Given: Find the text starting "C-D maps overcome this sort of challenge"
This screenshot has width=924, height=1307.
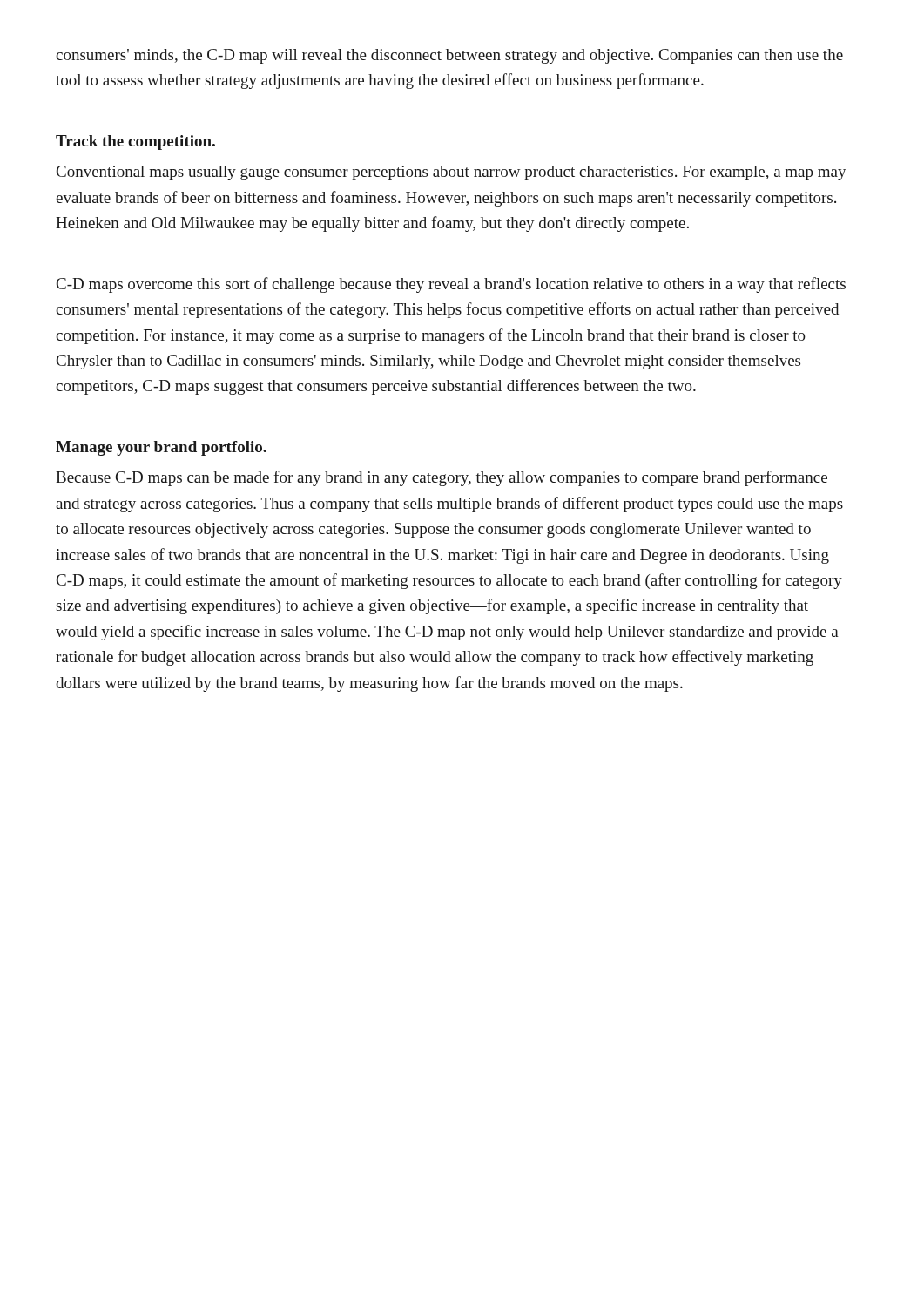Looking at the screenshot, I should (451, 335).
